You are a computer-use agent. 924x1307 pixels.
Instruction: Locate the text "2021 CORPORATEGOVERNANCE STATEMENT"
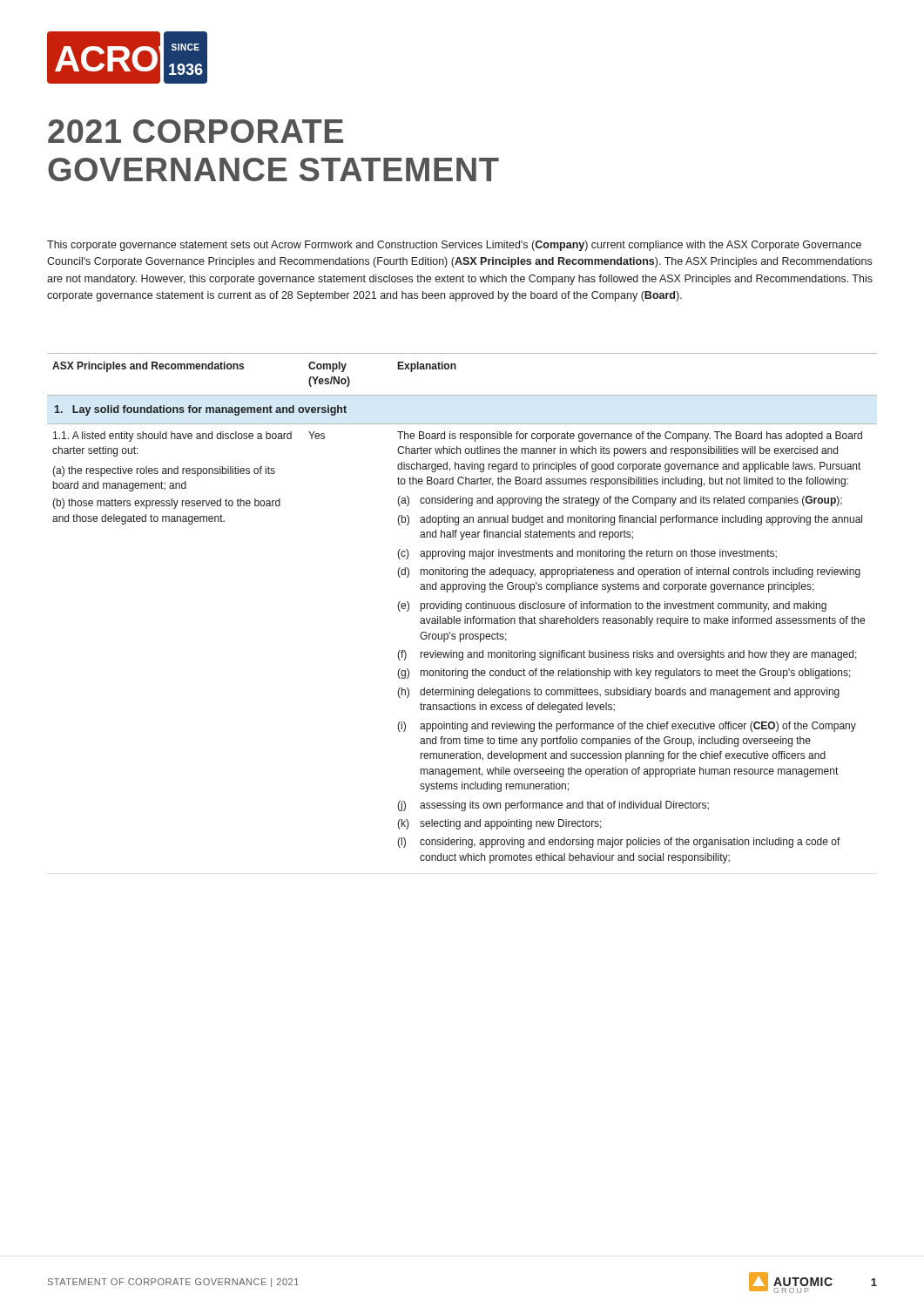pyautogui.click(x=273, y=151)
